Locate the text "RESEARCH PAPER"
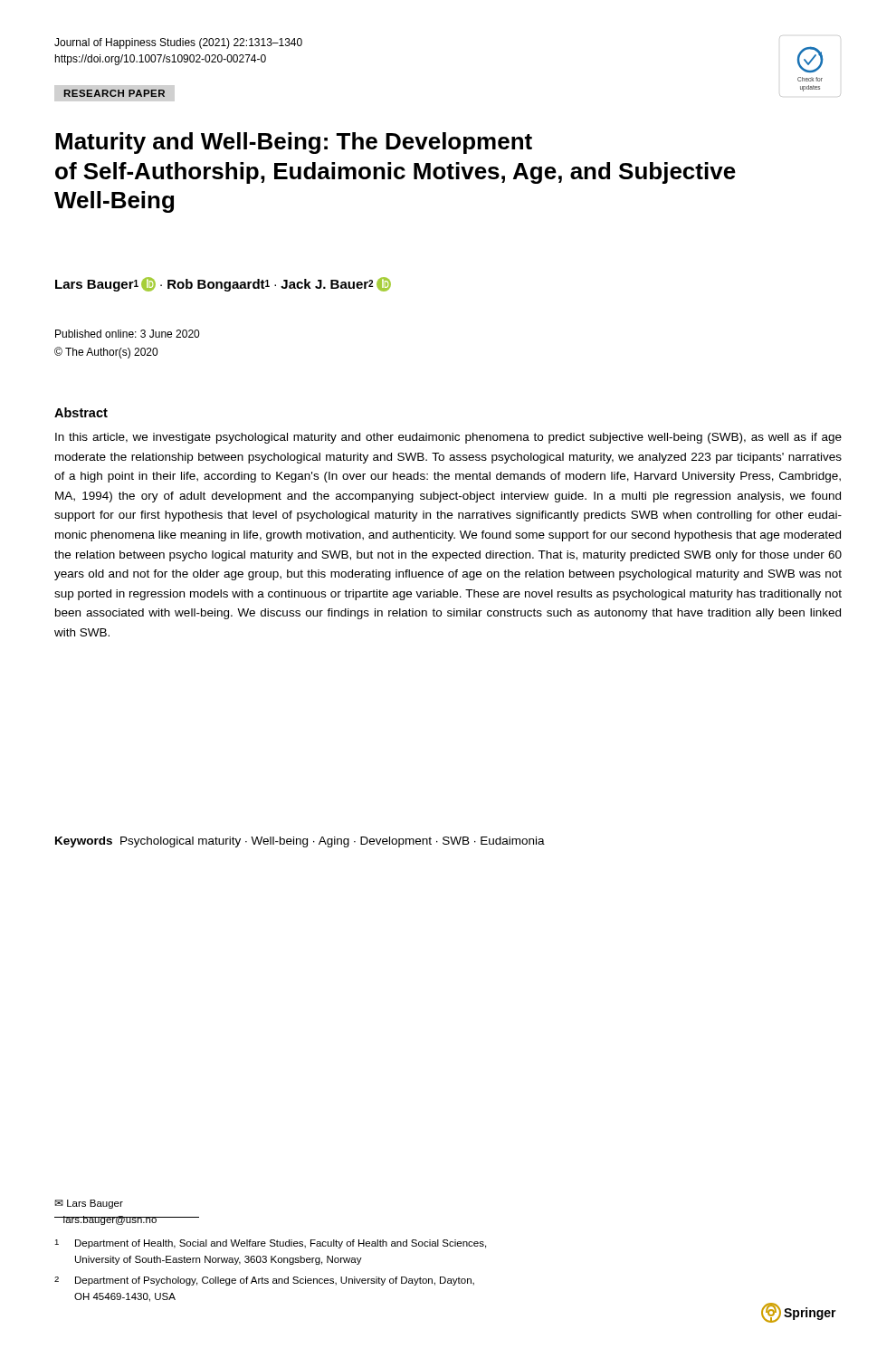The width and height of the screenshot is (896, 1358). [114, 93]
